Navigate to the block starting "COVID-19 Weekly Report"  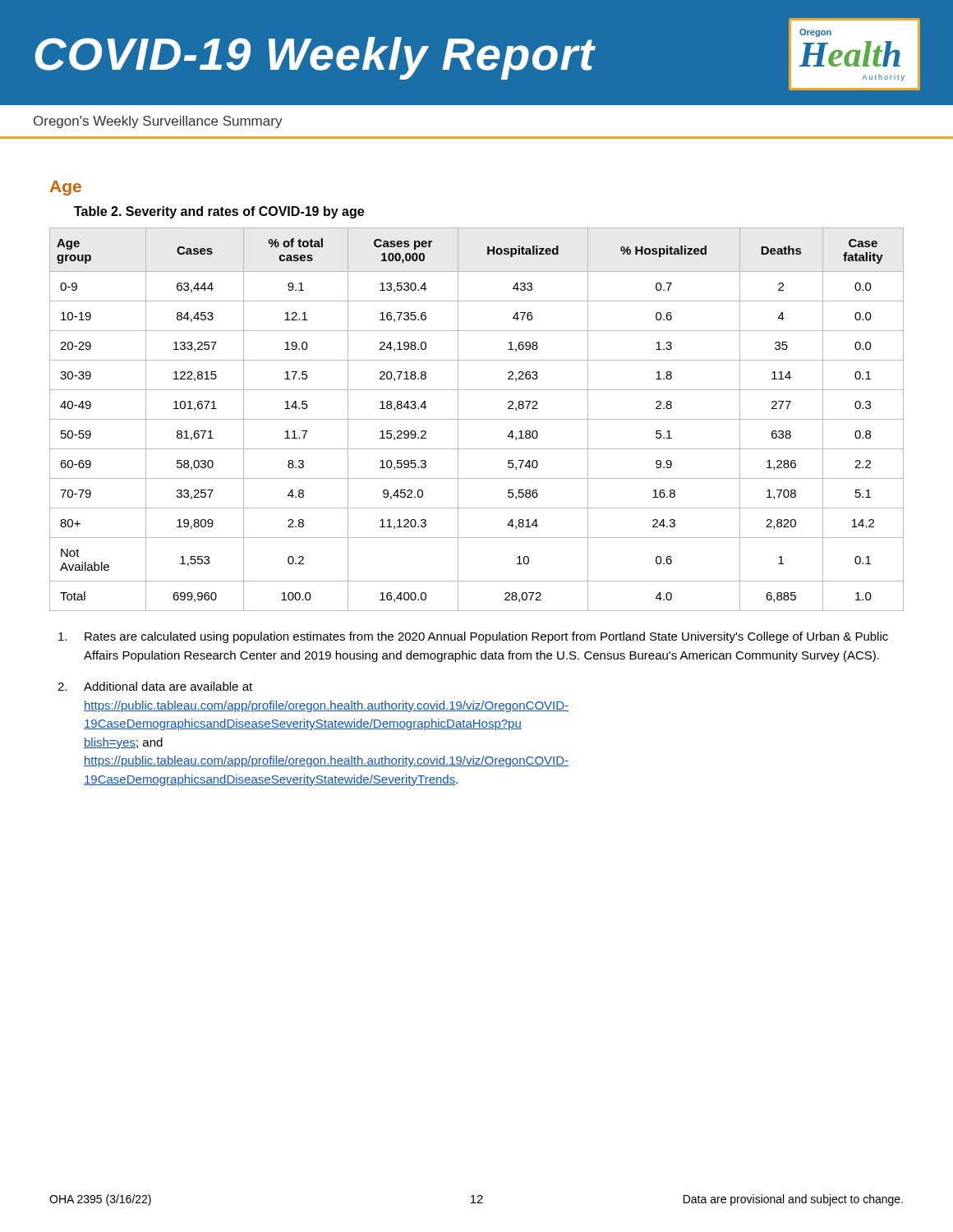tap(314, 54)
